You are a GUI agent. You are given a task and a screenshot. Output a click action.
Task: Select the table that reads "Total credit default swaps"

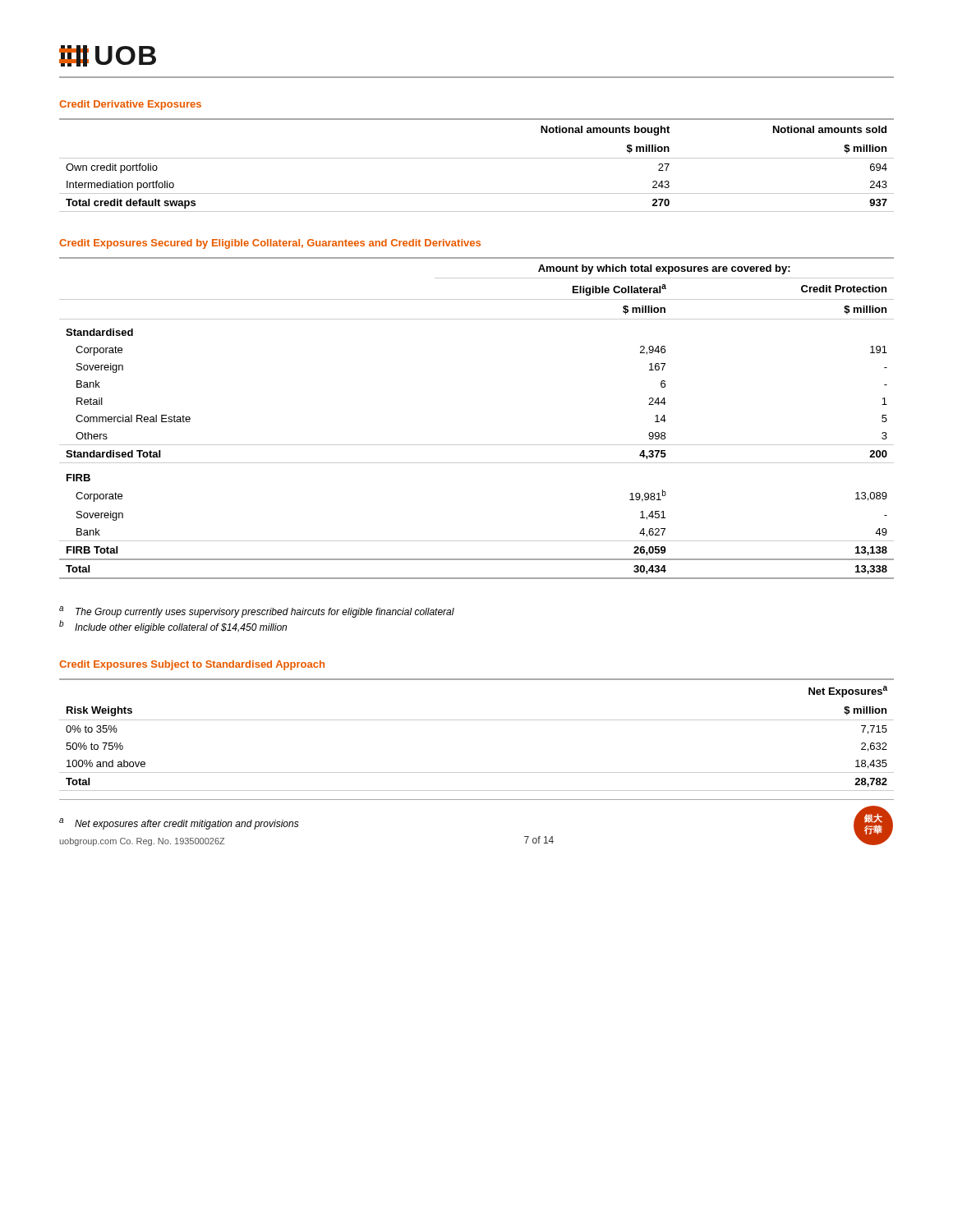click(x=476, y=165)
